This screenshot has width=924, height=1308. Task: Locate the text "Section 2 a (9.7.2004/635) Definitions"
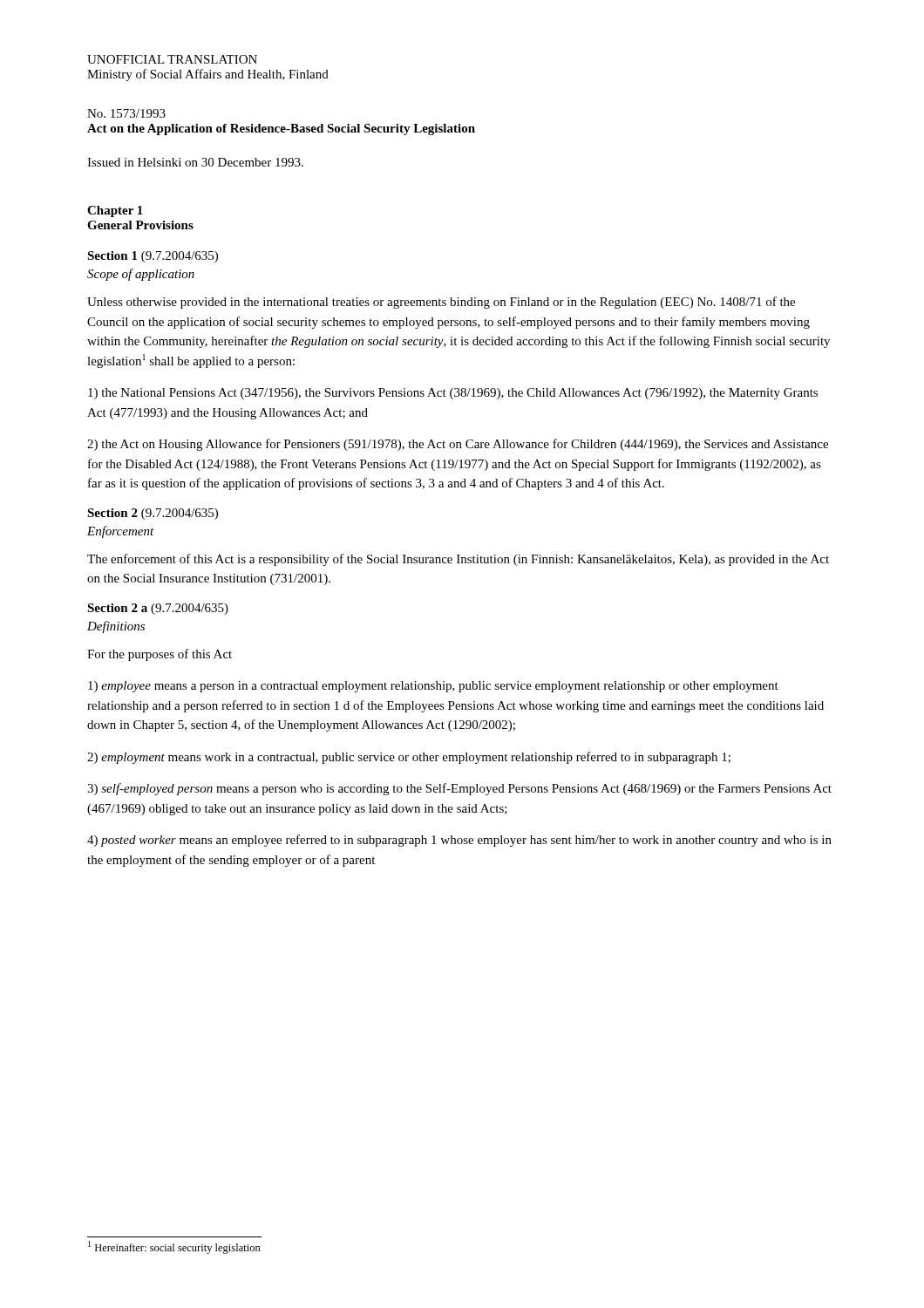pyautogui.click(x=158, y=609)
